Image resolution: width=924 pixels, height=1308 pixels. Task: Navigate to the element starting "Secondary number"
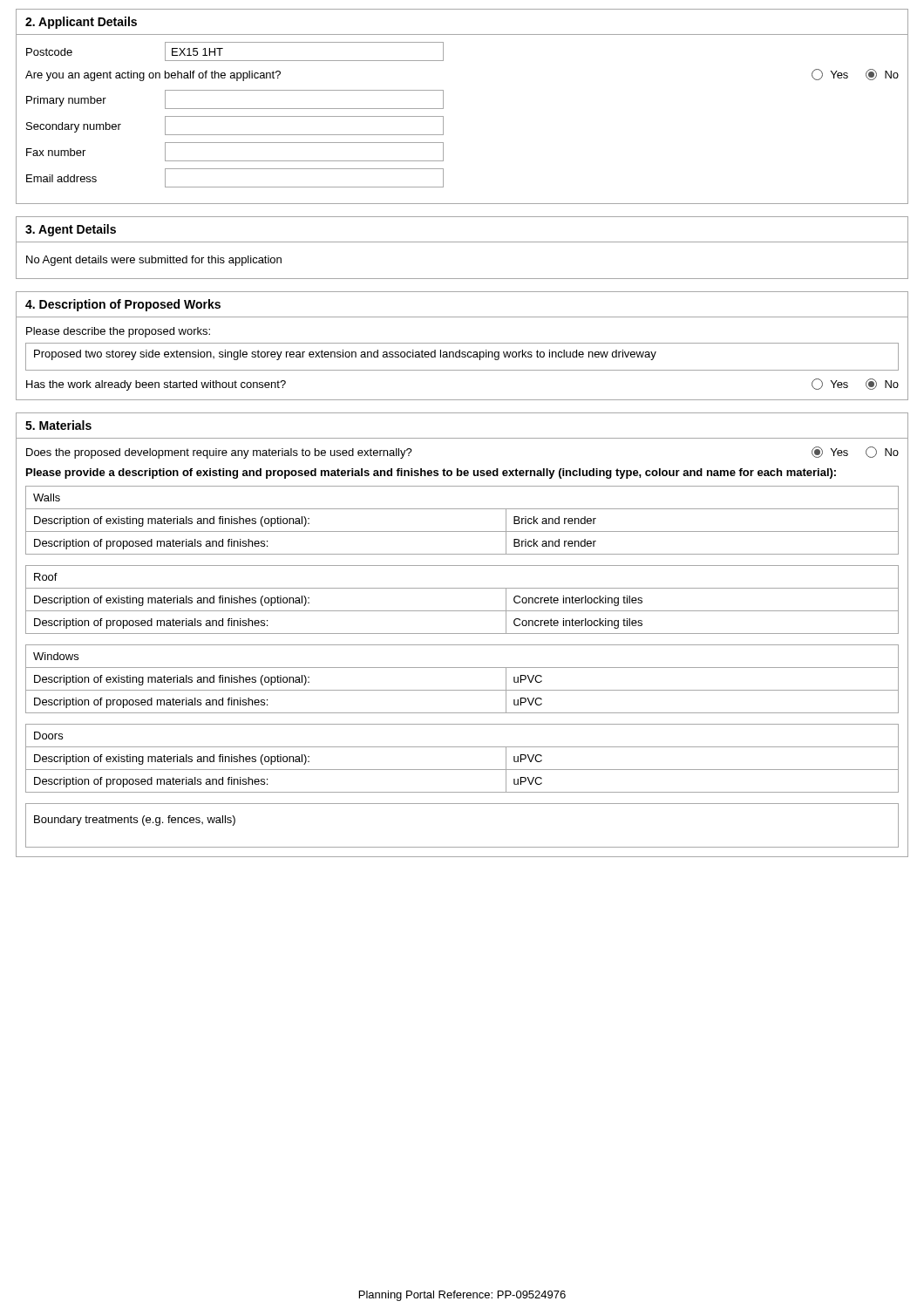click(235, 126)
